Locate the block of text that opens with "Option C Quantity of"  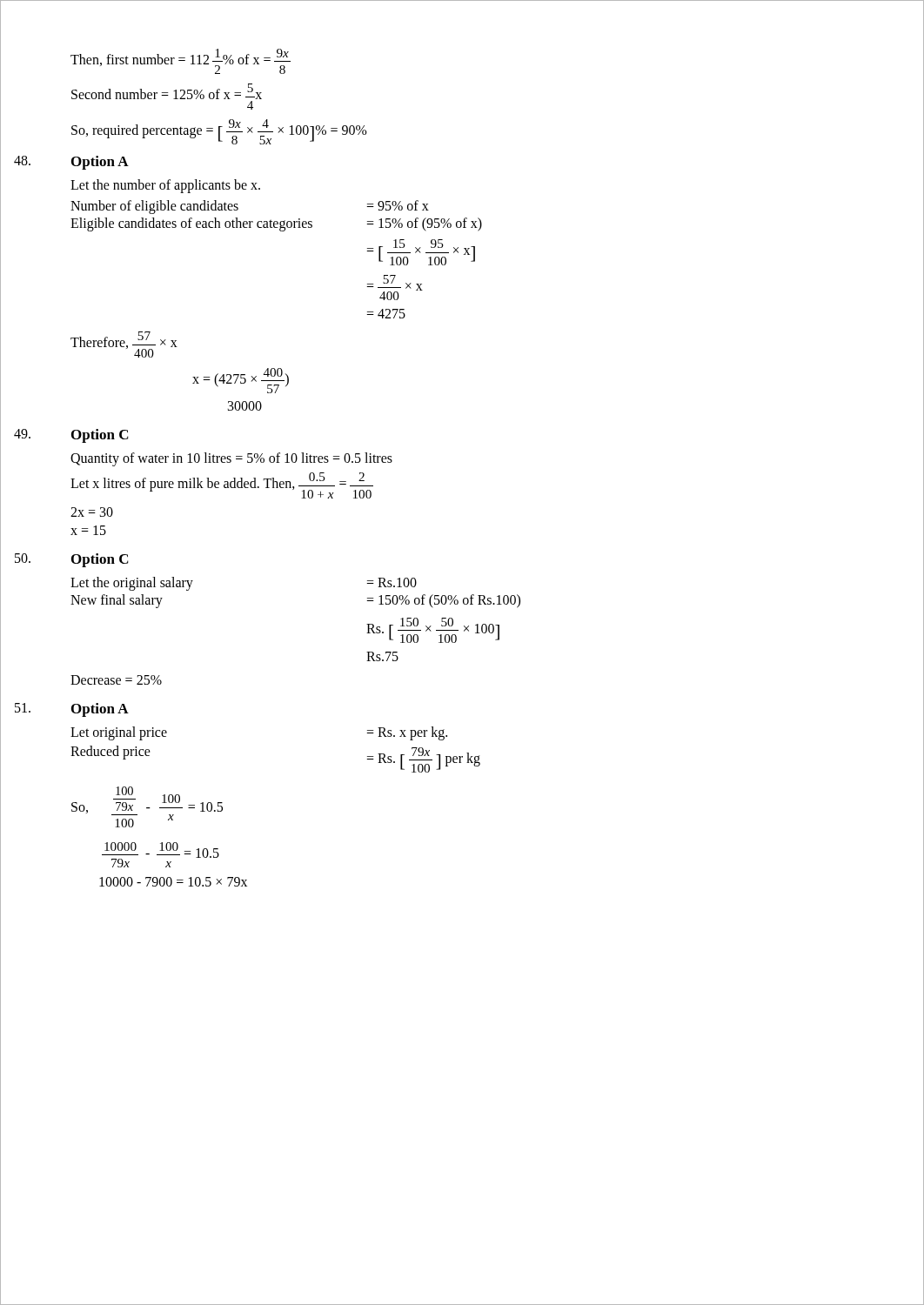point(100,436)
